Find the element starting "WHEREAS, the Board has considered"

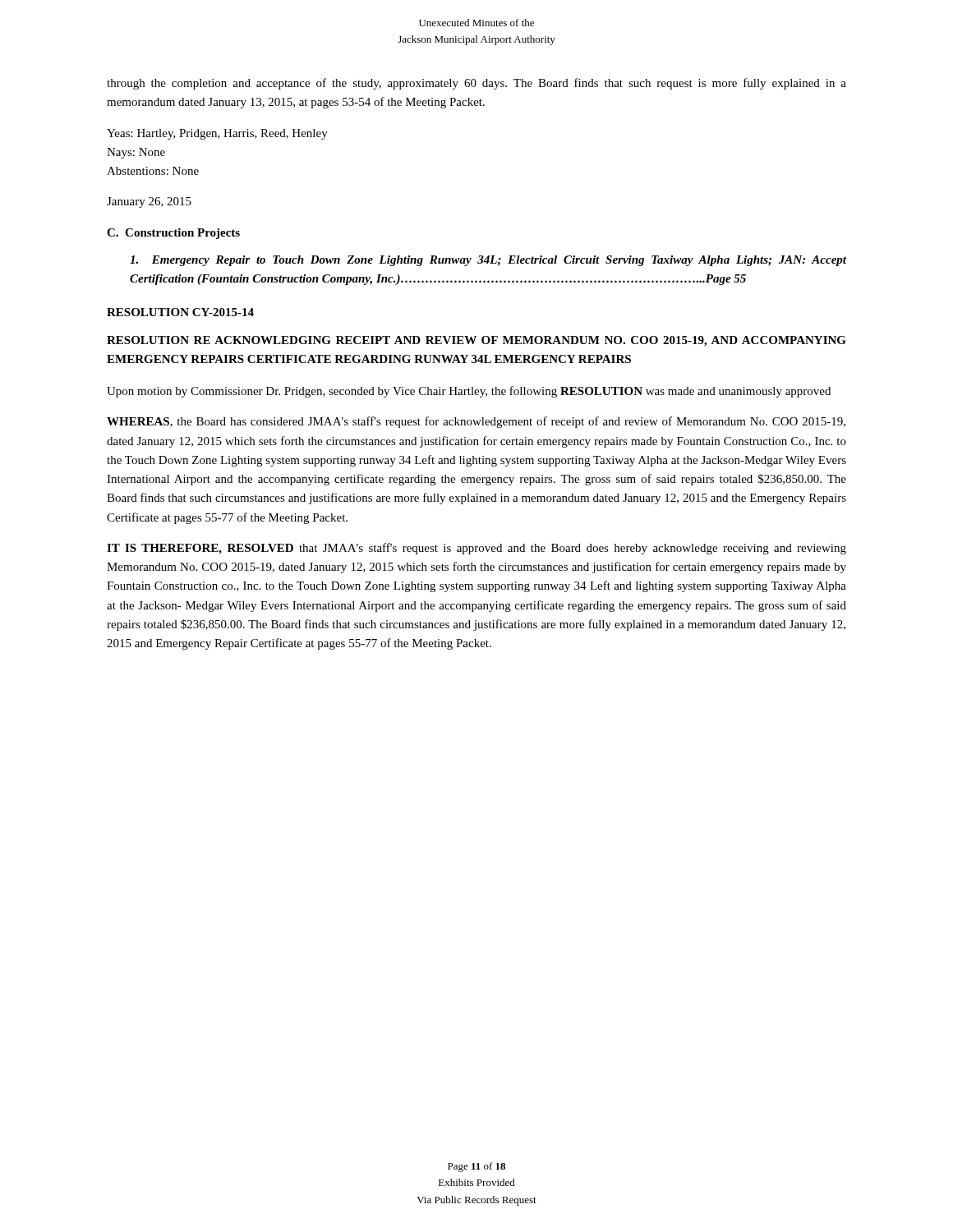pos(476,469)
